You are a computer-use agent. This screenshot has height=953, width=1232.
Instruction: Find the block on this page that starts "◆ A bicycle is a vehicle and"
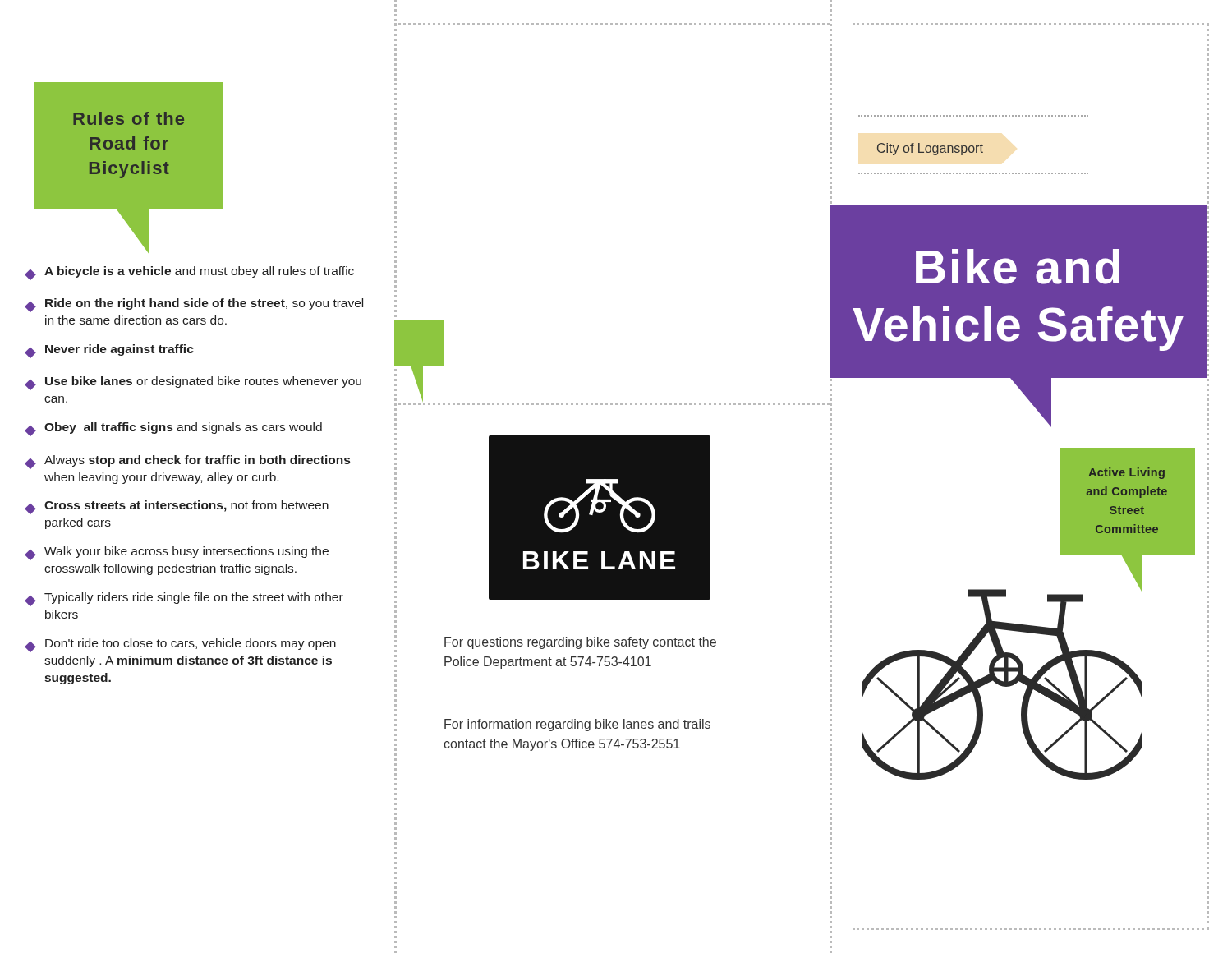[189, 273]
